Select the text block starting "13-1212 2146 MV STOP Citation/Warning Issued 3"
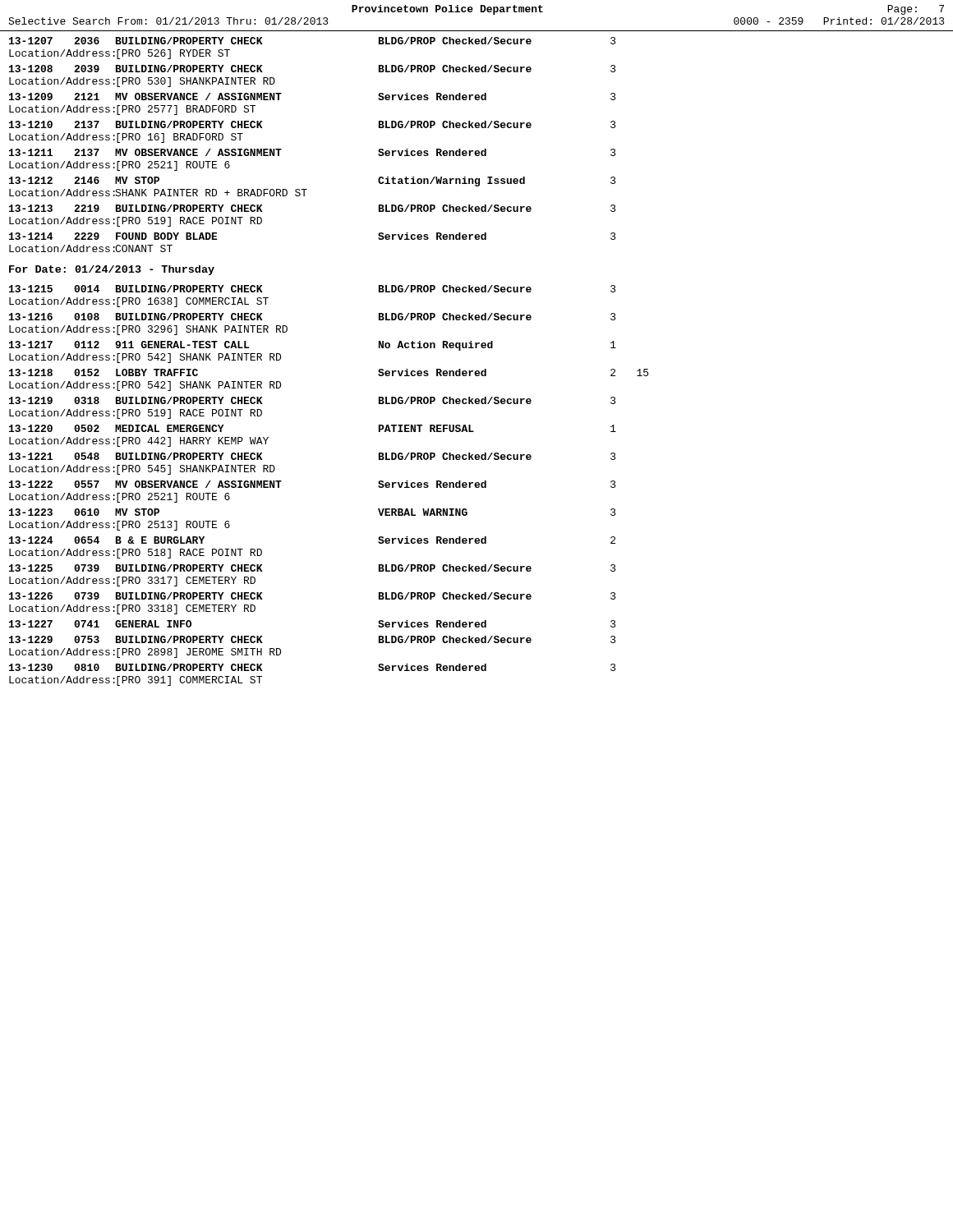 tap(476, 187)
